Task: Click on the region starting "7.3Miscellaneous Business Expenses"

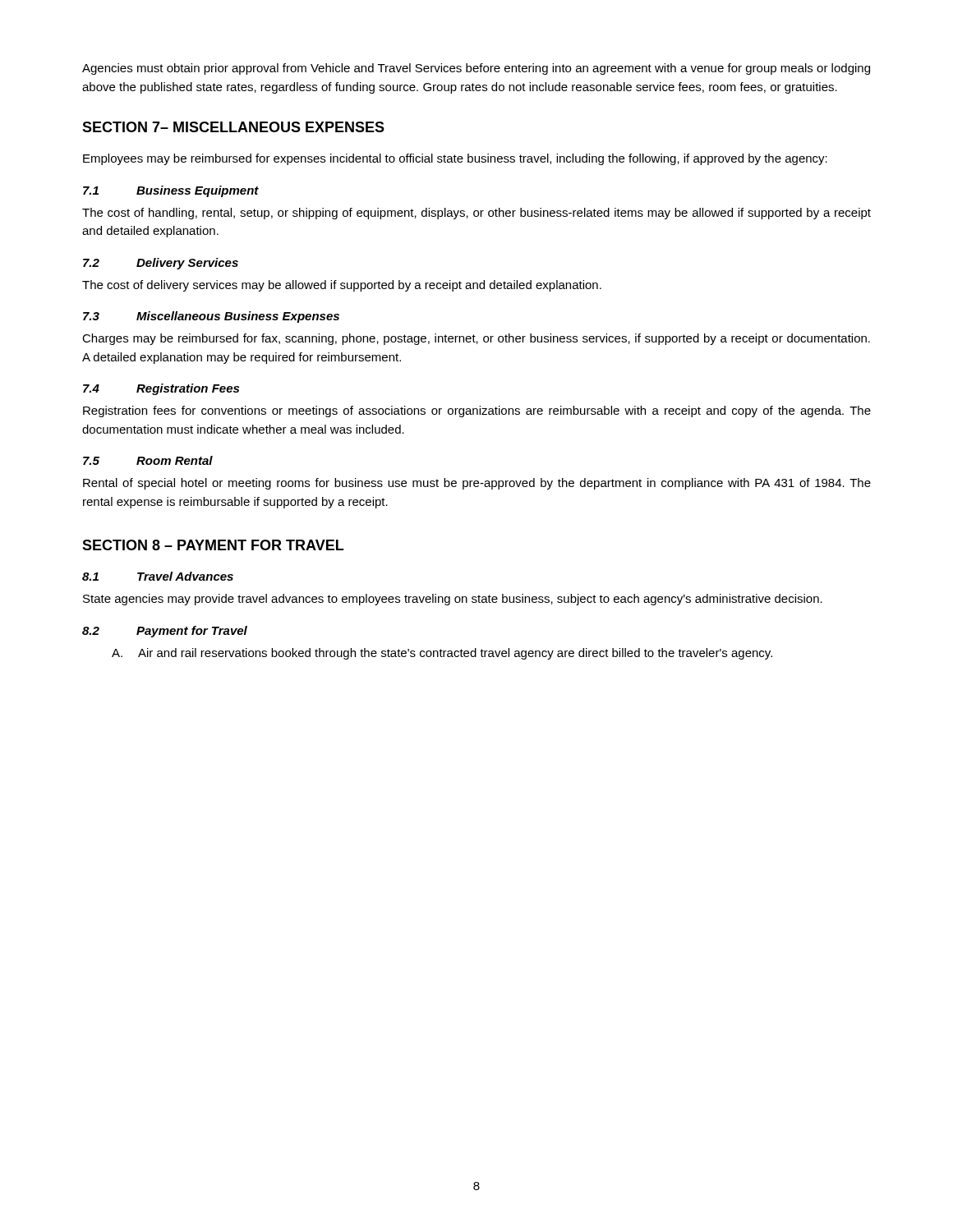Action: 211,316
